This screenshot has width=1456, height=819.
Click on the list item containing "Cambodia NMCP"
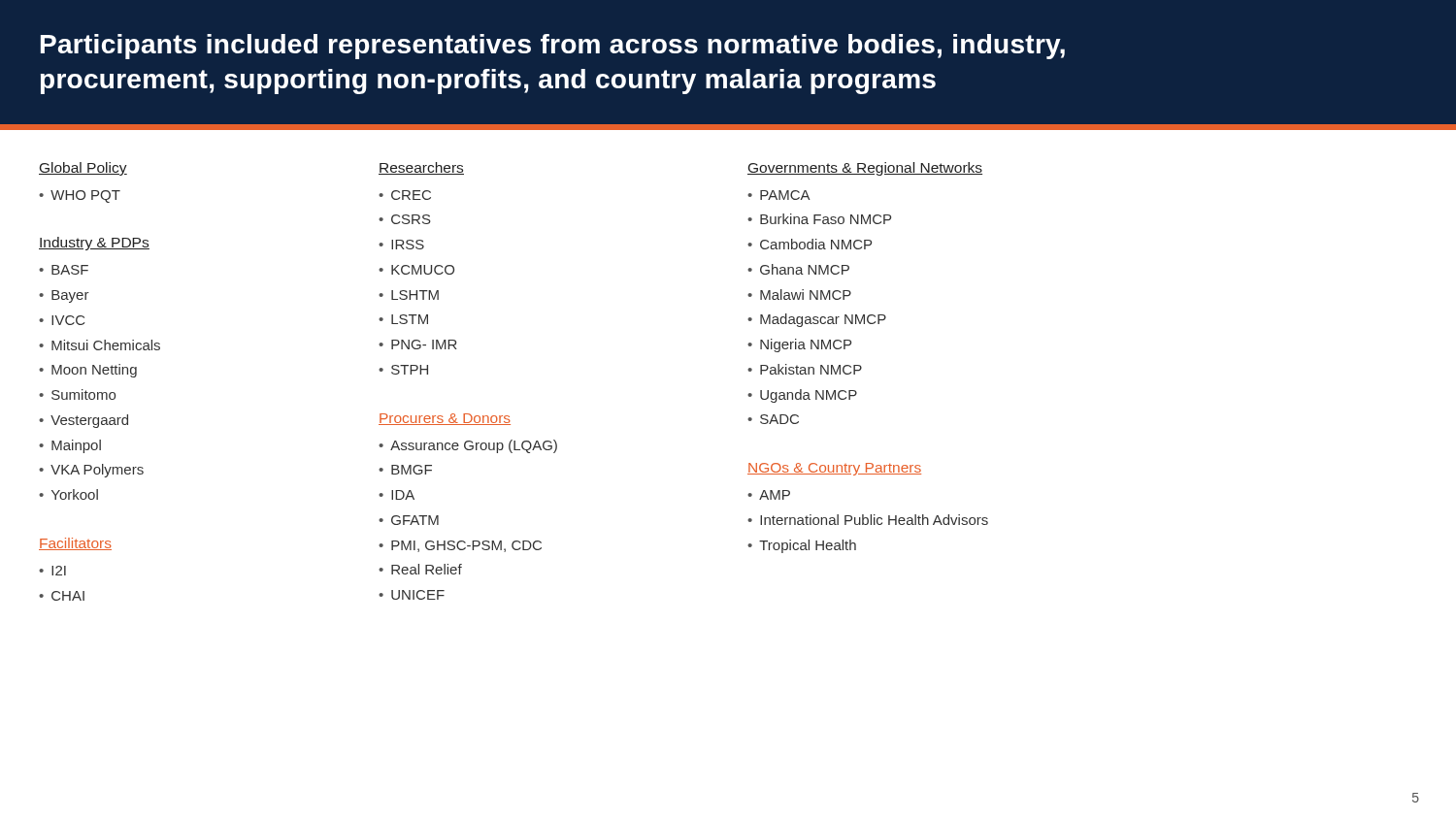pos(816,244)
